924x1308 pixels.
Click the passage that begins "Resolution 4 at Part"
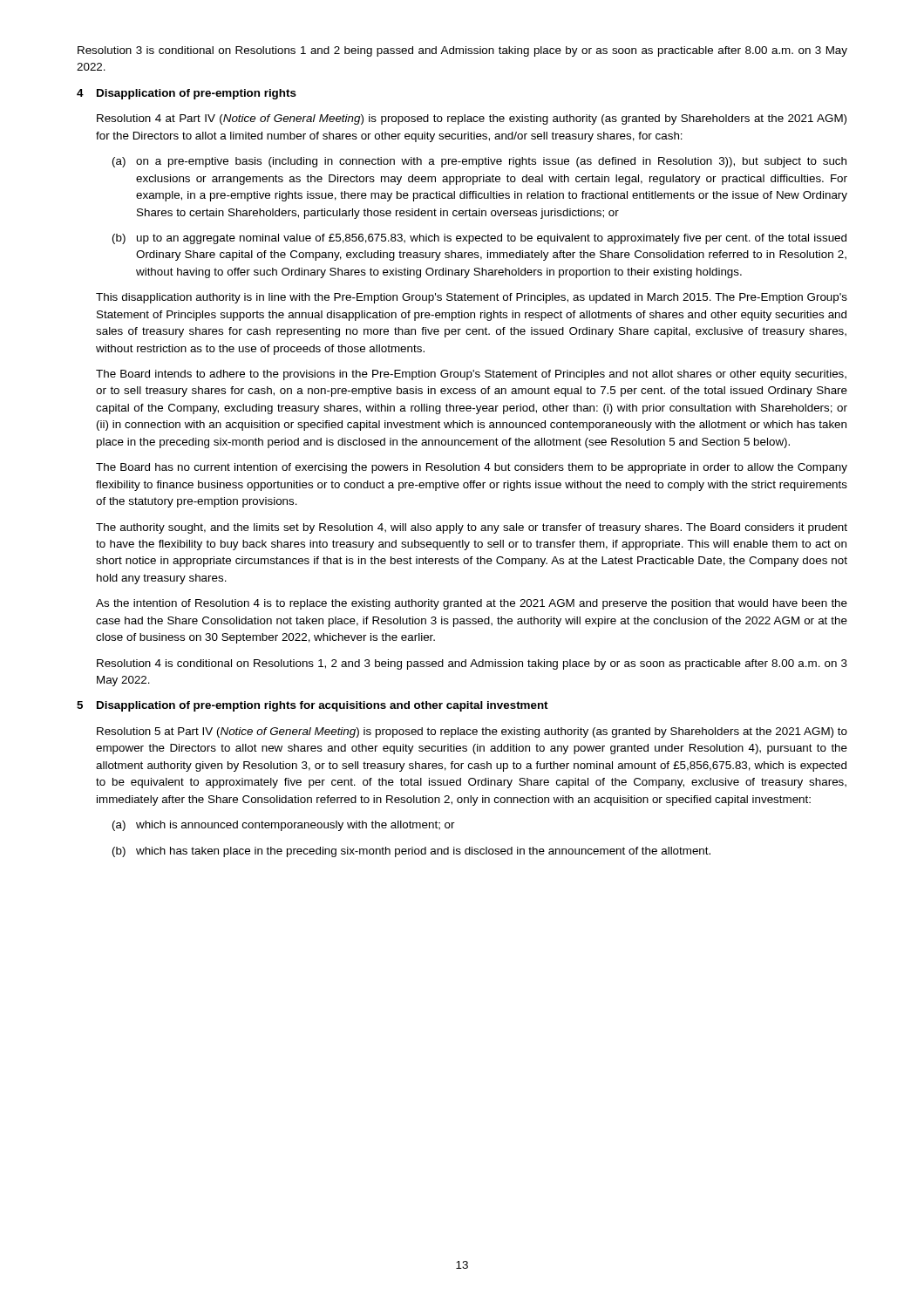coord(472,127)
